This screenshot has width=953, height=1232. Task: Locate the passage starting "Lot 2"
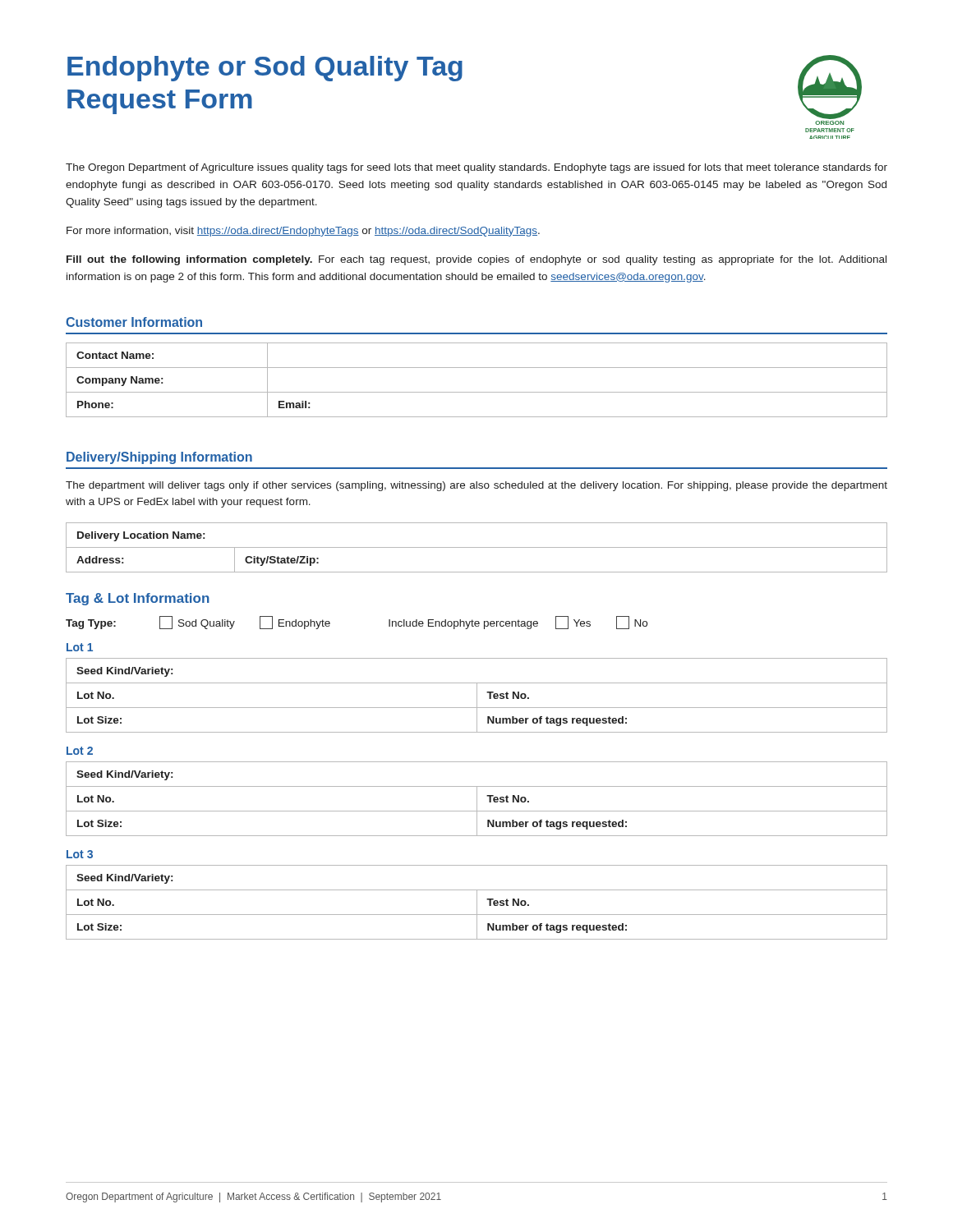tap(79, 751)
